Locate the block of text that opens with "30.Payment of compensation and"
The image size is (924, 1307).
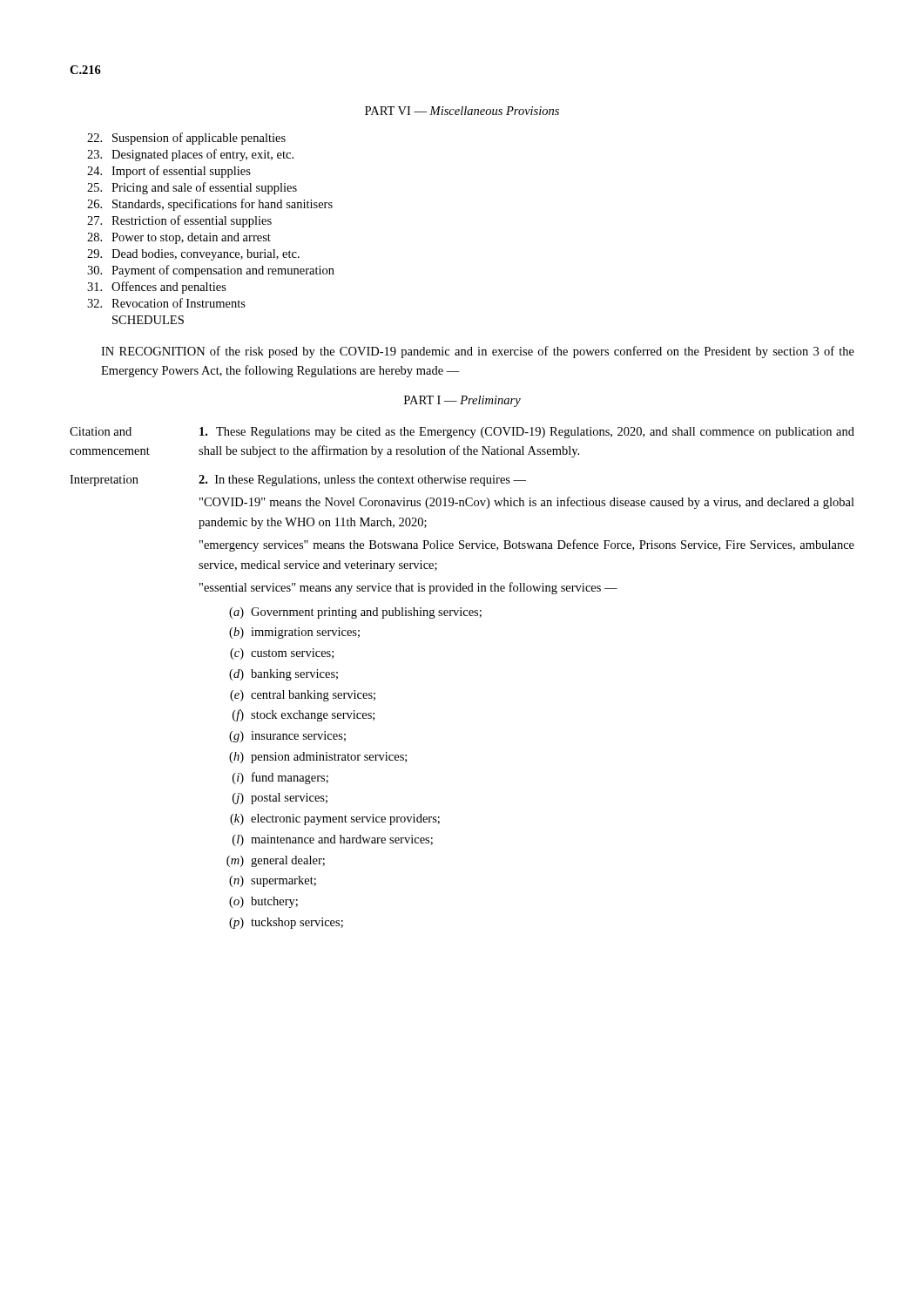pos(211,271)
